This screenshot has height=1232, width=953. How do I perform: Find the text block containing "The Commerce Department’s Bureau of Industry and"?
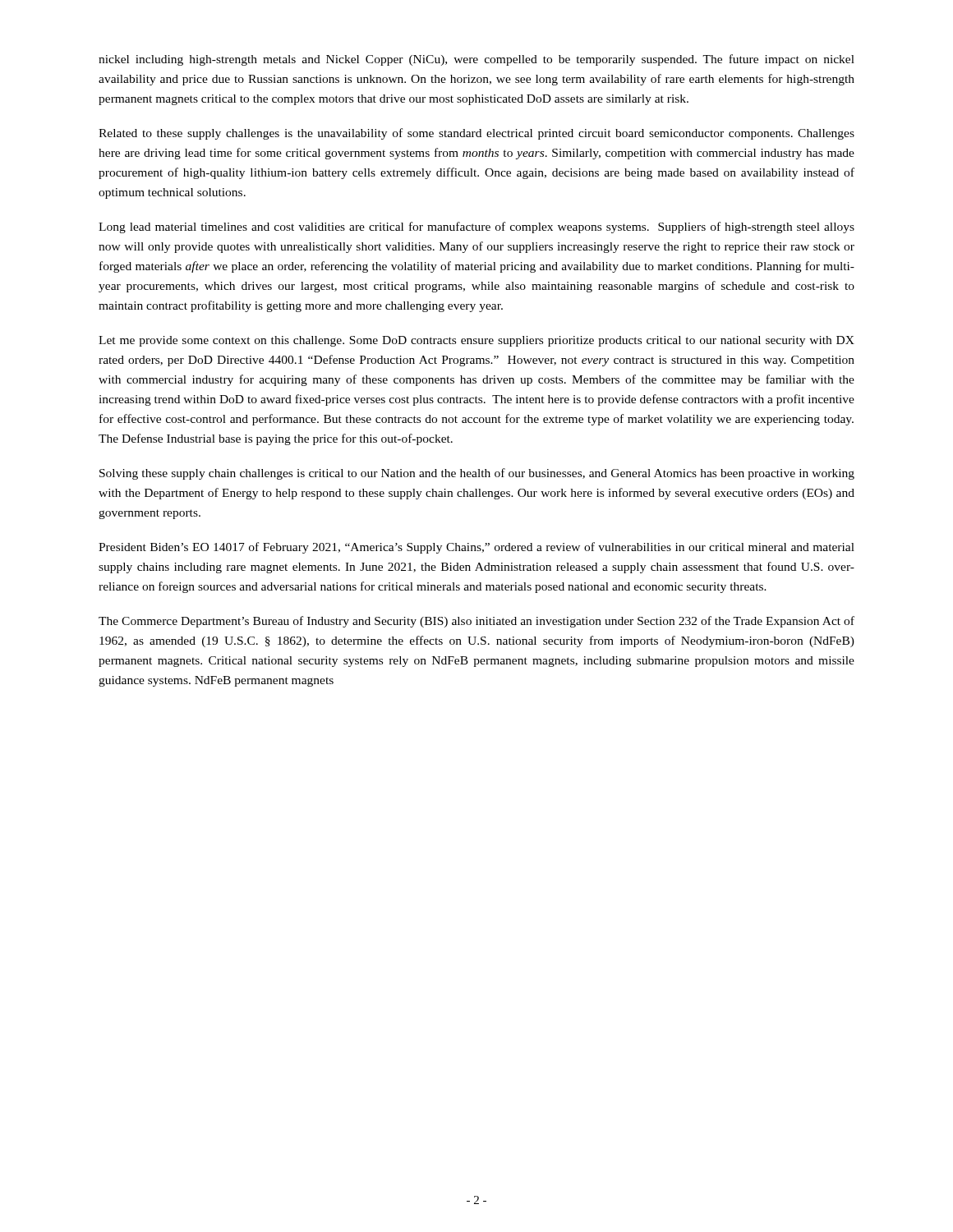click(x=476, y=650)
